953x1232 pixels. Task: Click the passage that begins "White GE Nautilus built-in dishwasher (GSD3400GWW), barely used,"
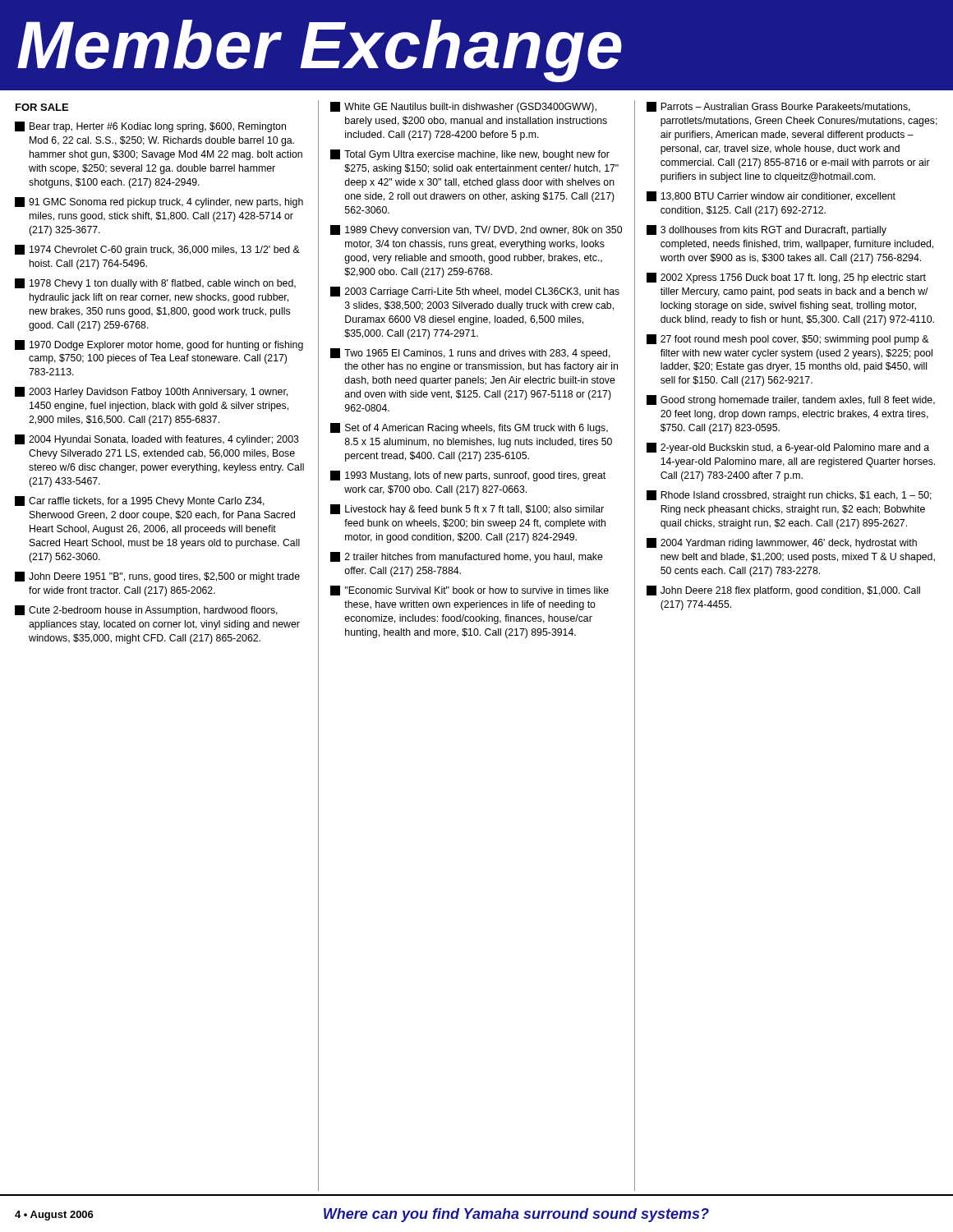tap(476, 121)
